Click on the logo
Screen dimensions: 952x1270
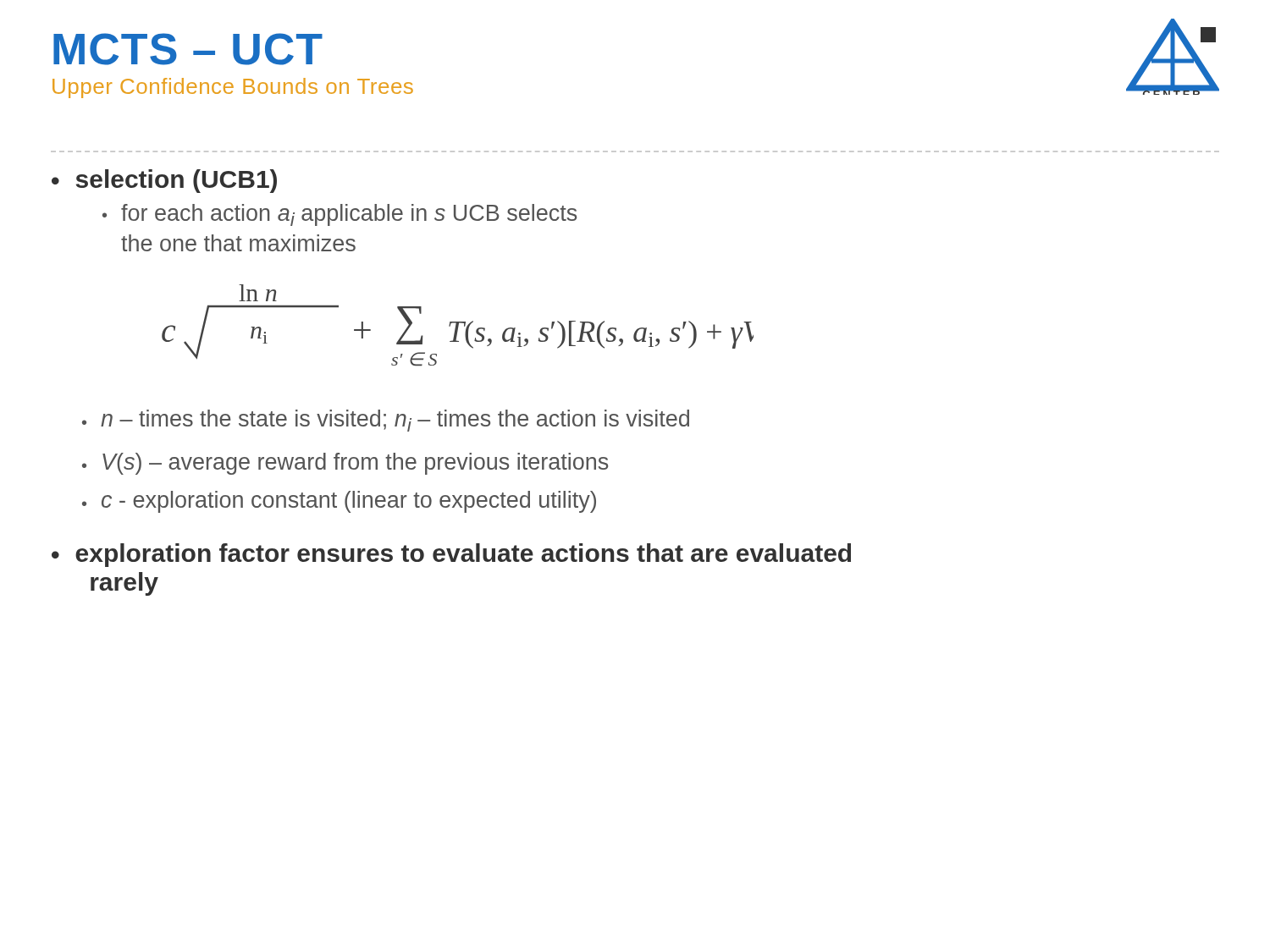pyautogui.click(x=1173, y=58)
